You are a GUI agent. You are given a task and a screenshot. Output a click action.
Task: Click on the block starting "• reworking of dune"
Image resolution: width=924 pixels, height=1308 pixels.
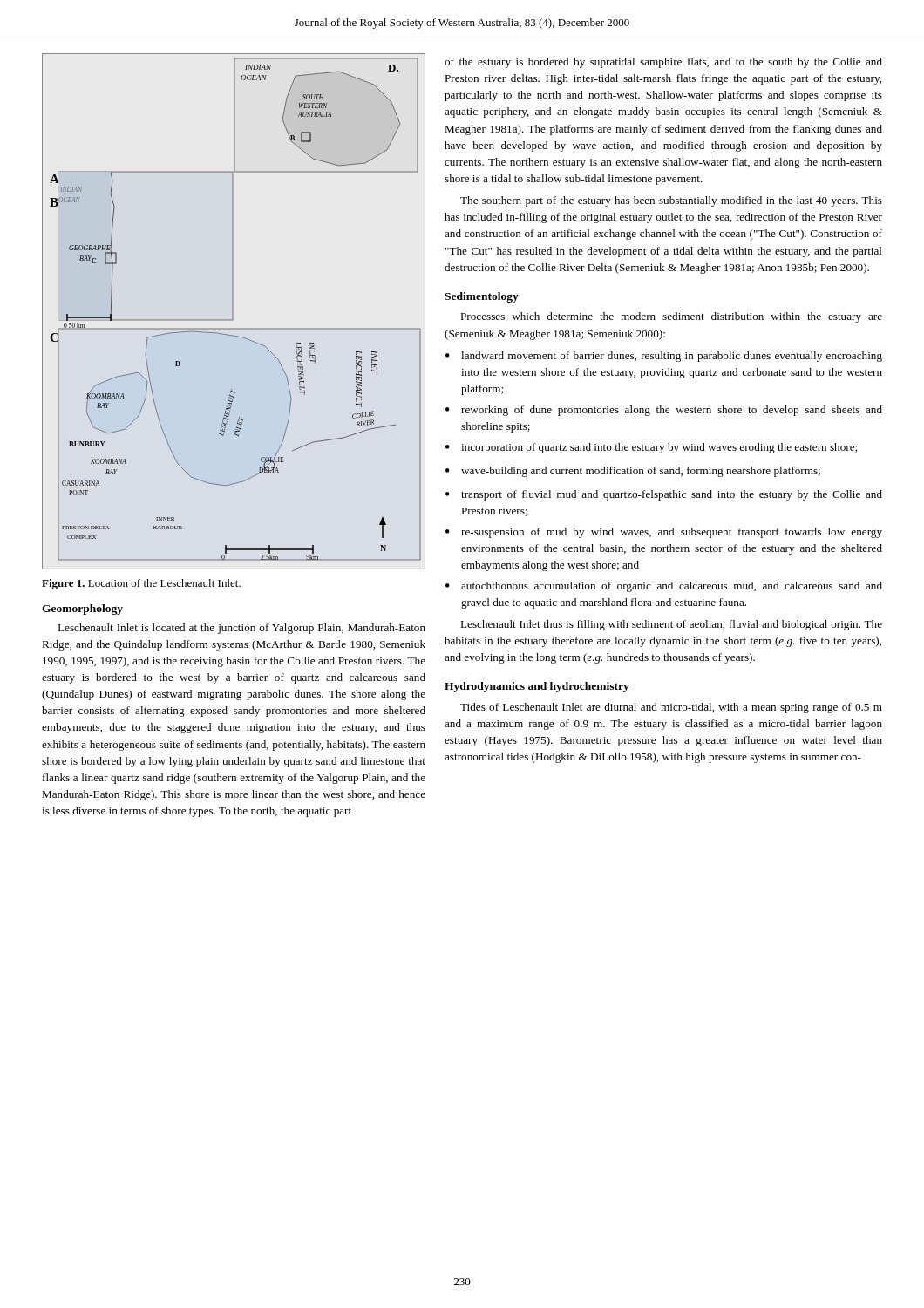663,418
